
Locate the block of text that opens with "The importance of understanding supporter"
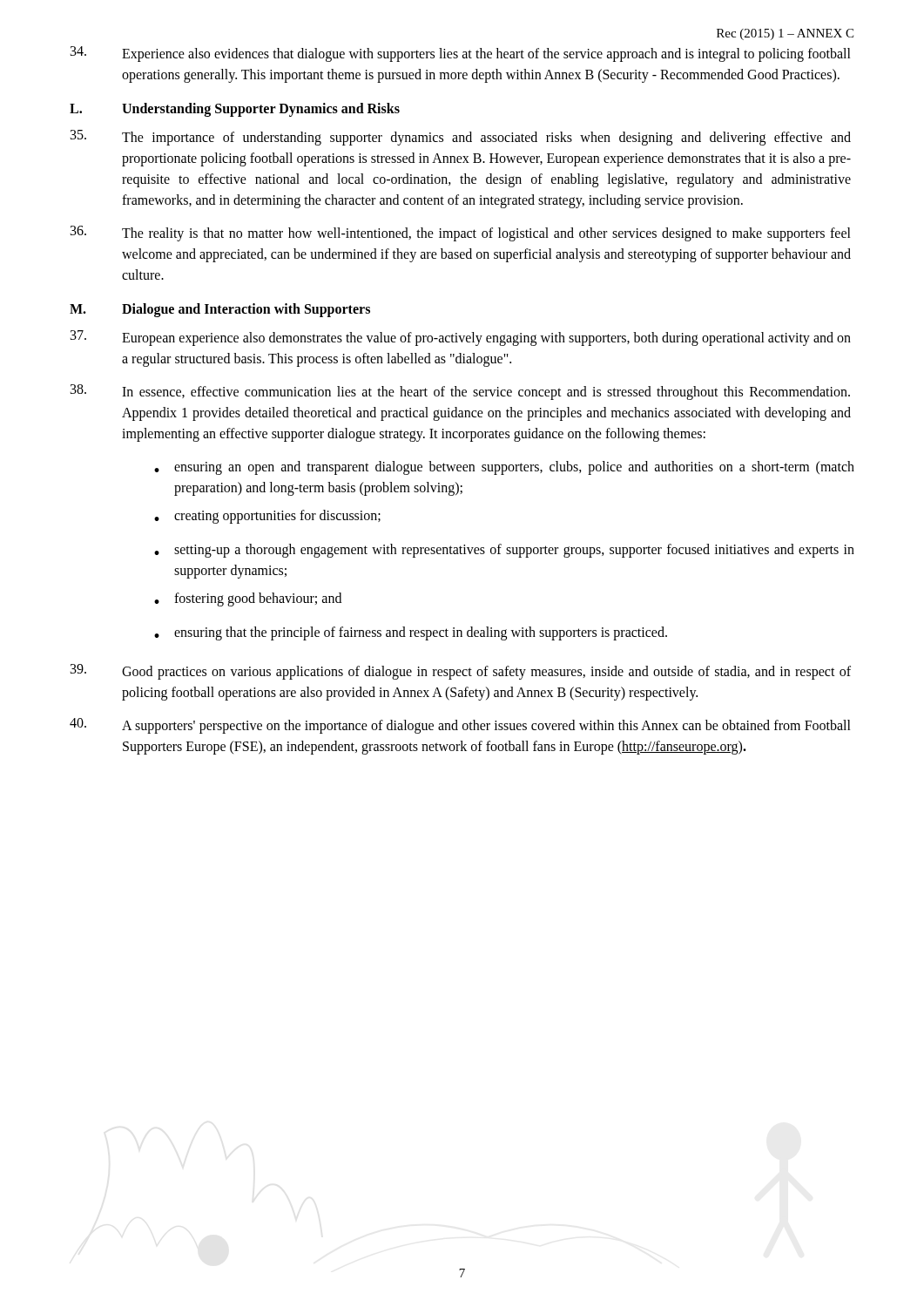click(x=460, y=169)
